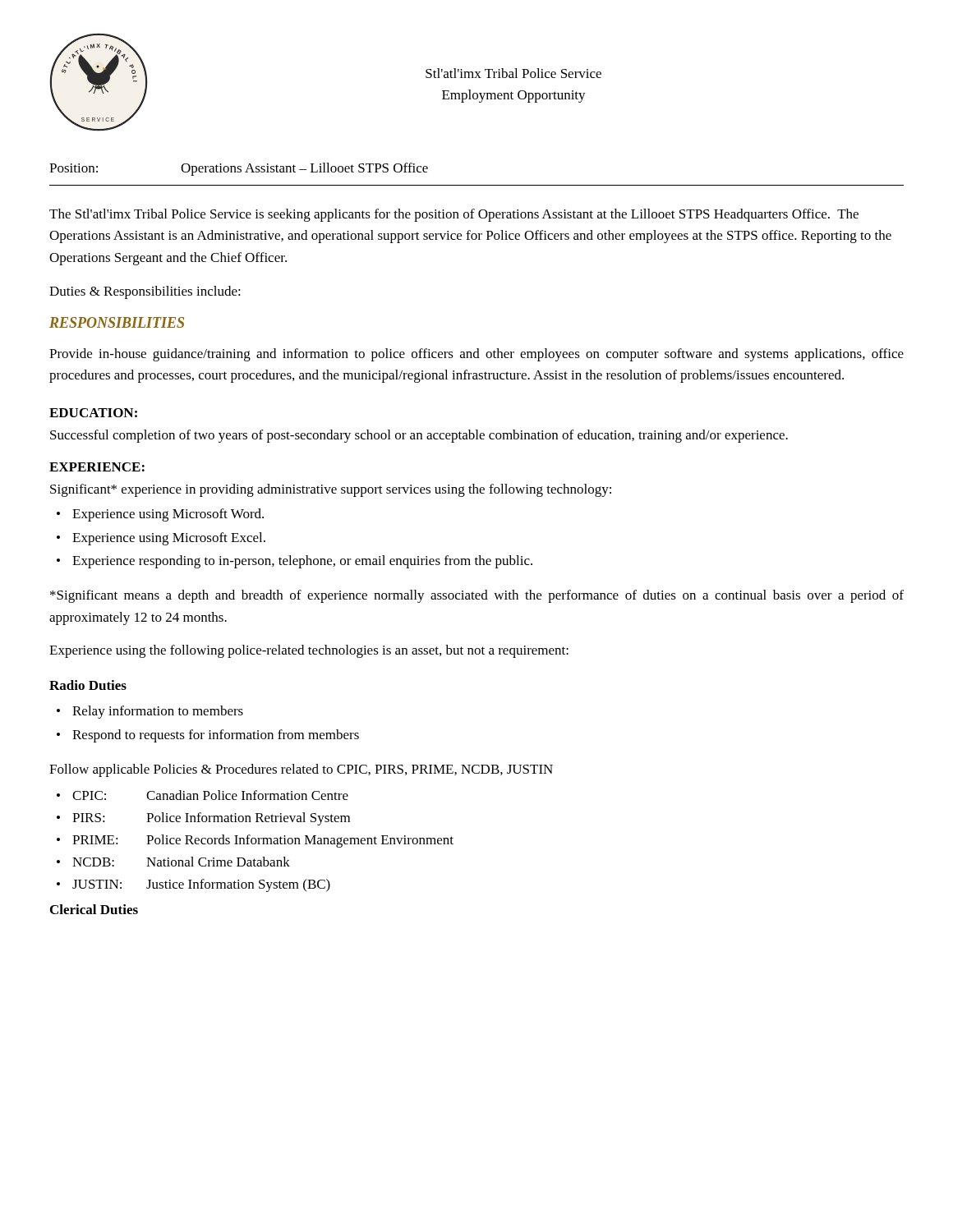The height and width of the screenshot is (1232, 953).
Task: Find the region starting "CPIC:Canadian Police Information Centre"
Action: point(210,795)
